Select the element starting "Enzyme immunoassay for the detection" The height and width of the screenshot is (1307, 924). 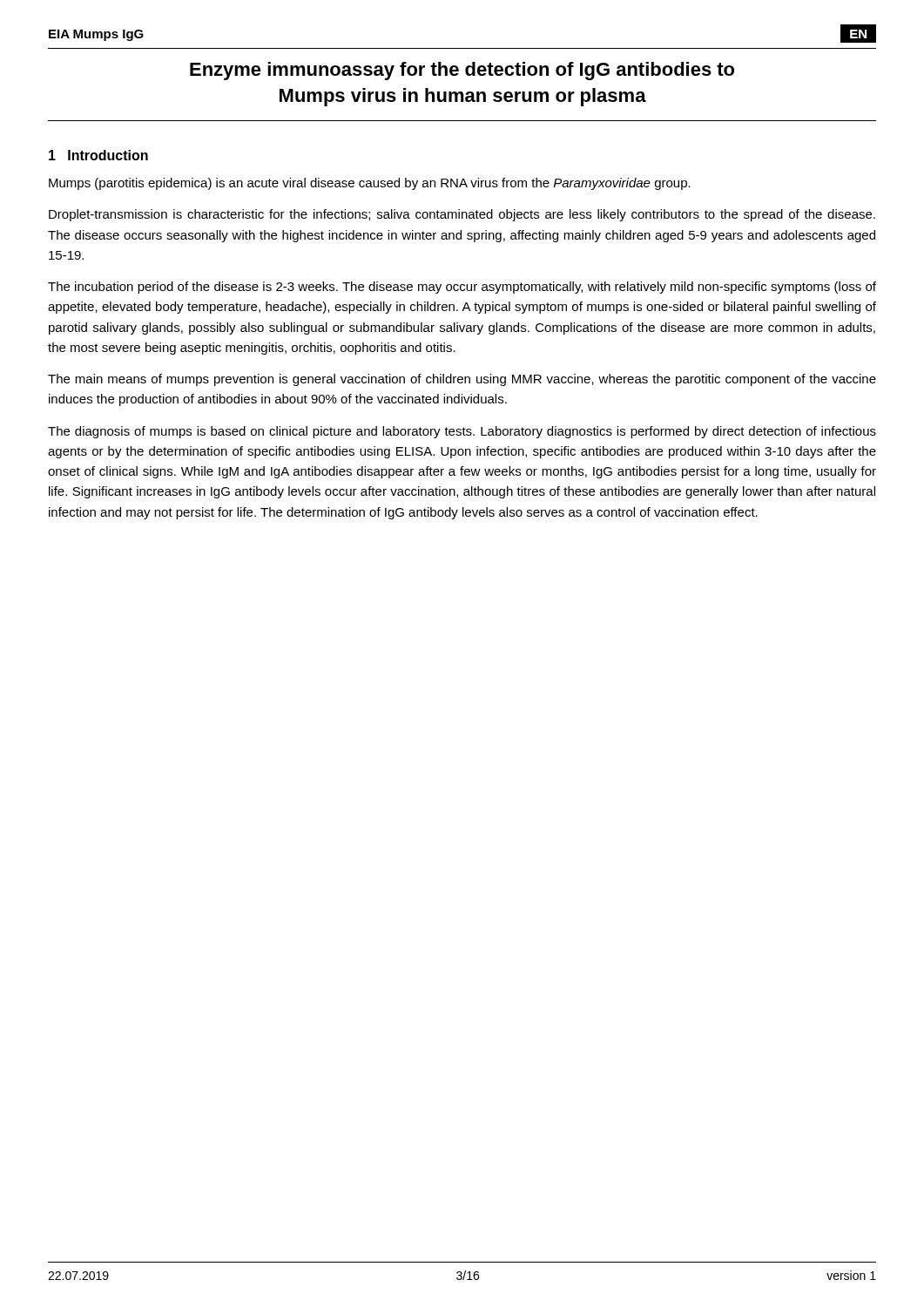(462, 82)
